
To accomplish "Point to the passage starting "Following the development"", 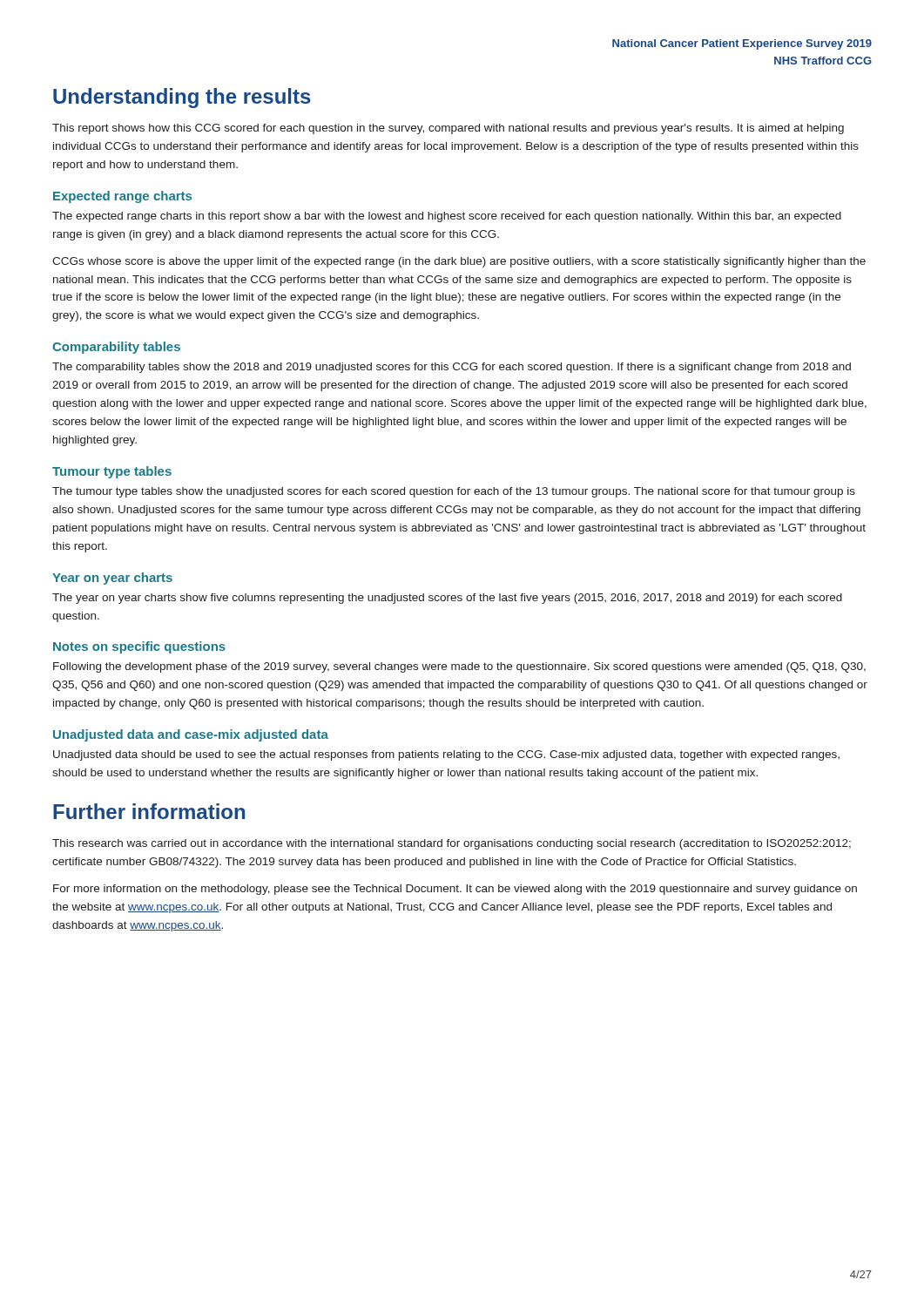I will click(x=462, y=686).
